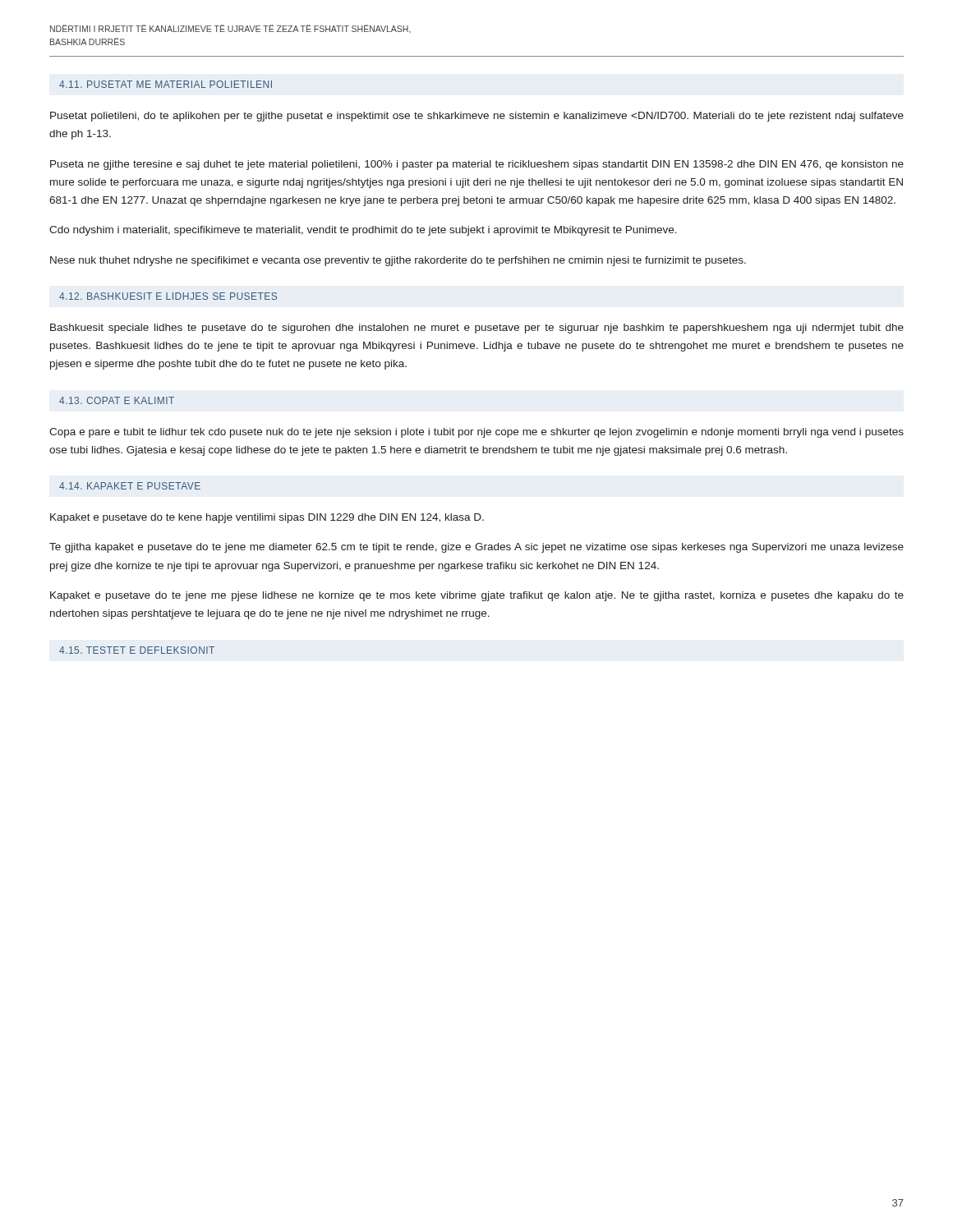Locate the section header that opens with "4.12. BASHKUESIT E LIDHJES"
The height and width of the screenshot is (1232, 953).
point(169,296)
